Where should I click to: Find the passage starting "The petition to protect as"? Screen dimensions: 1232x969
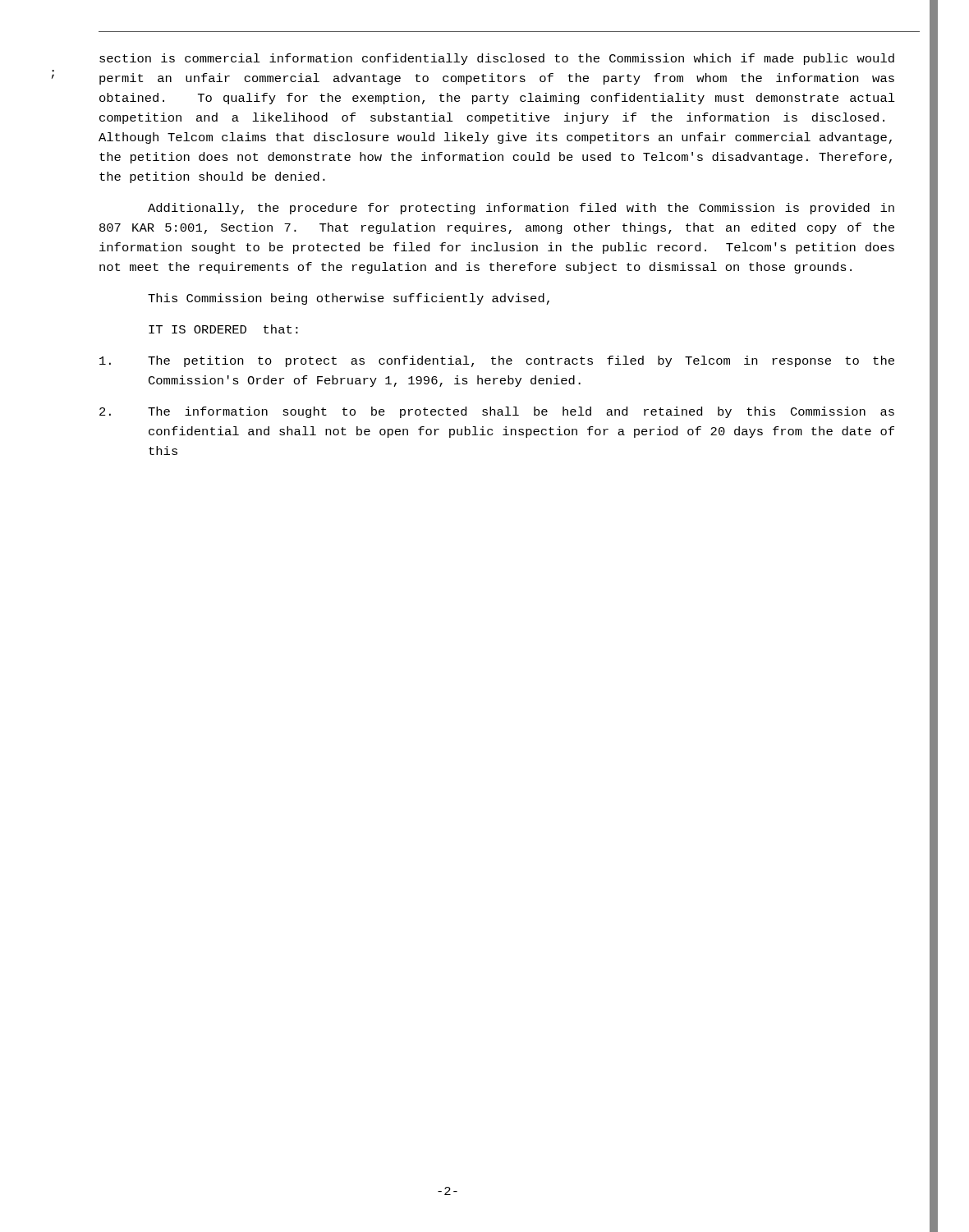click(x=497, y=371)
